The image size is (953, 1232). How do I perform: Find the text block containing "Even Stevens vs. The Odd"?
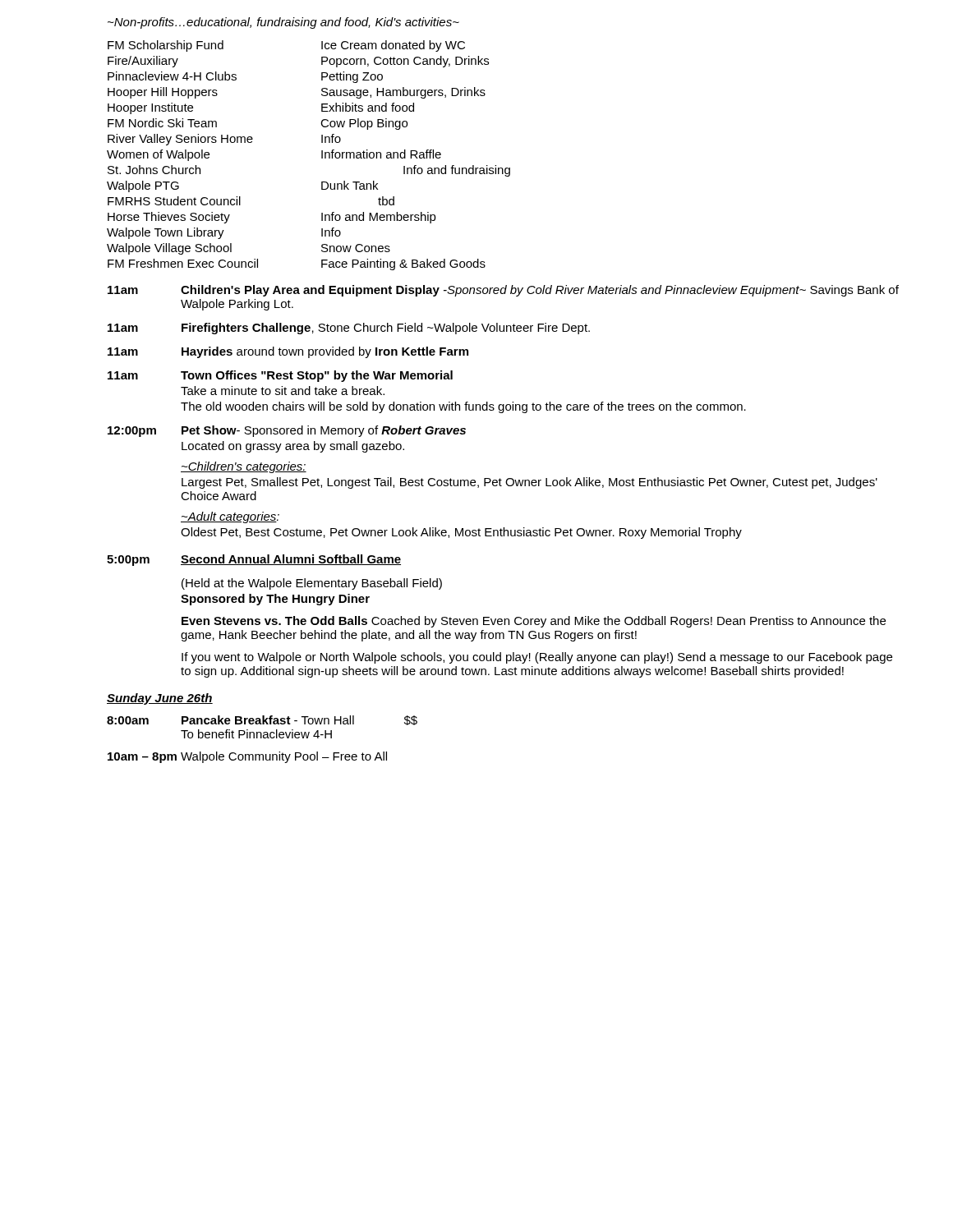tap(534, 628)
